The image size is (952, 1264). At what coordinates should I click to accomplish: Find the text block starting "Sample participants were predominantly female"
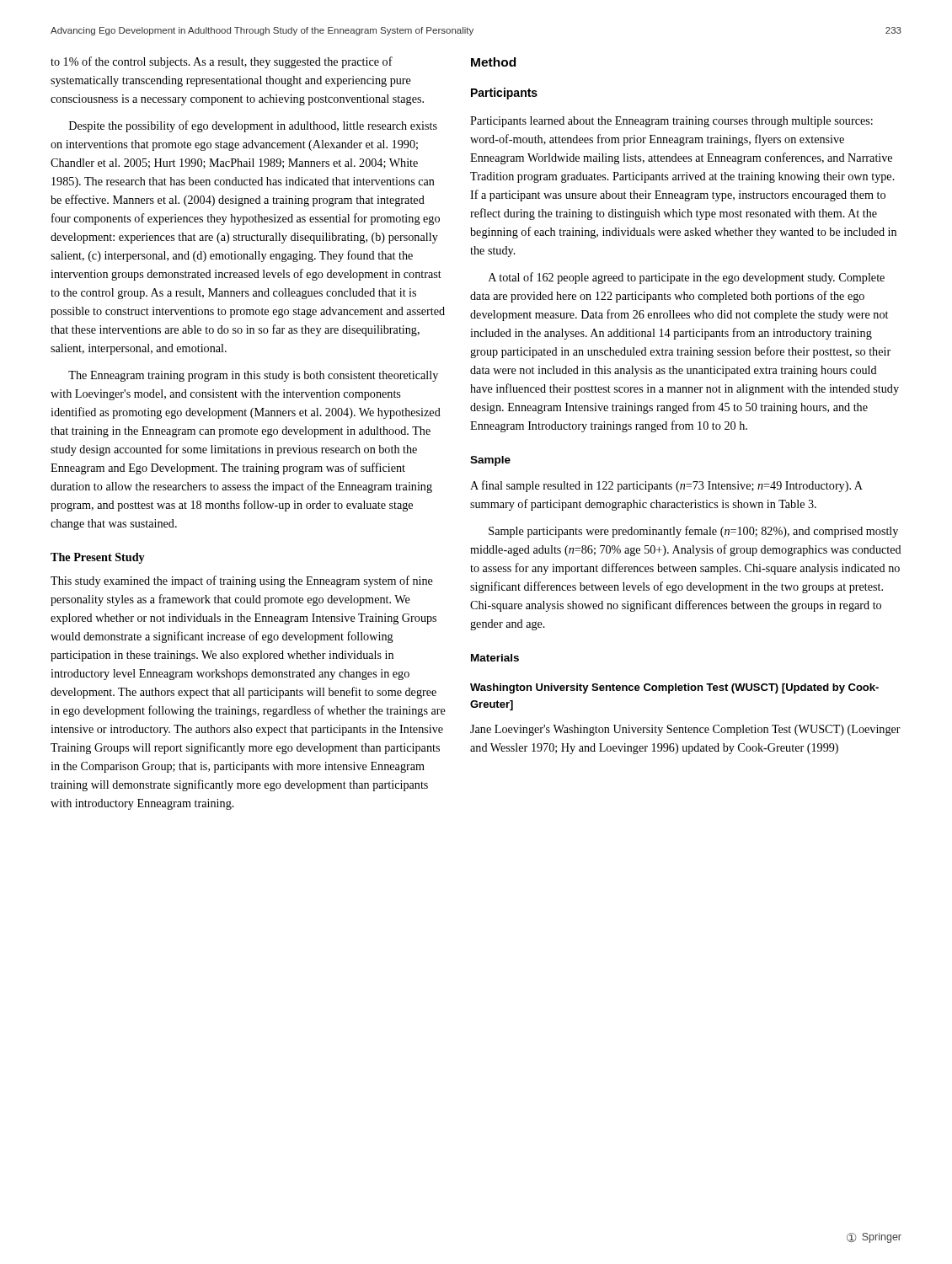pos(686,577)
